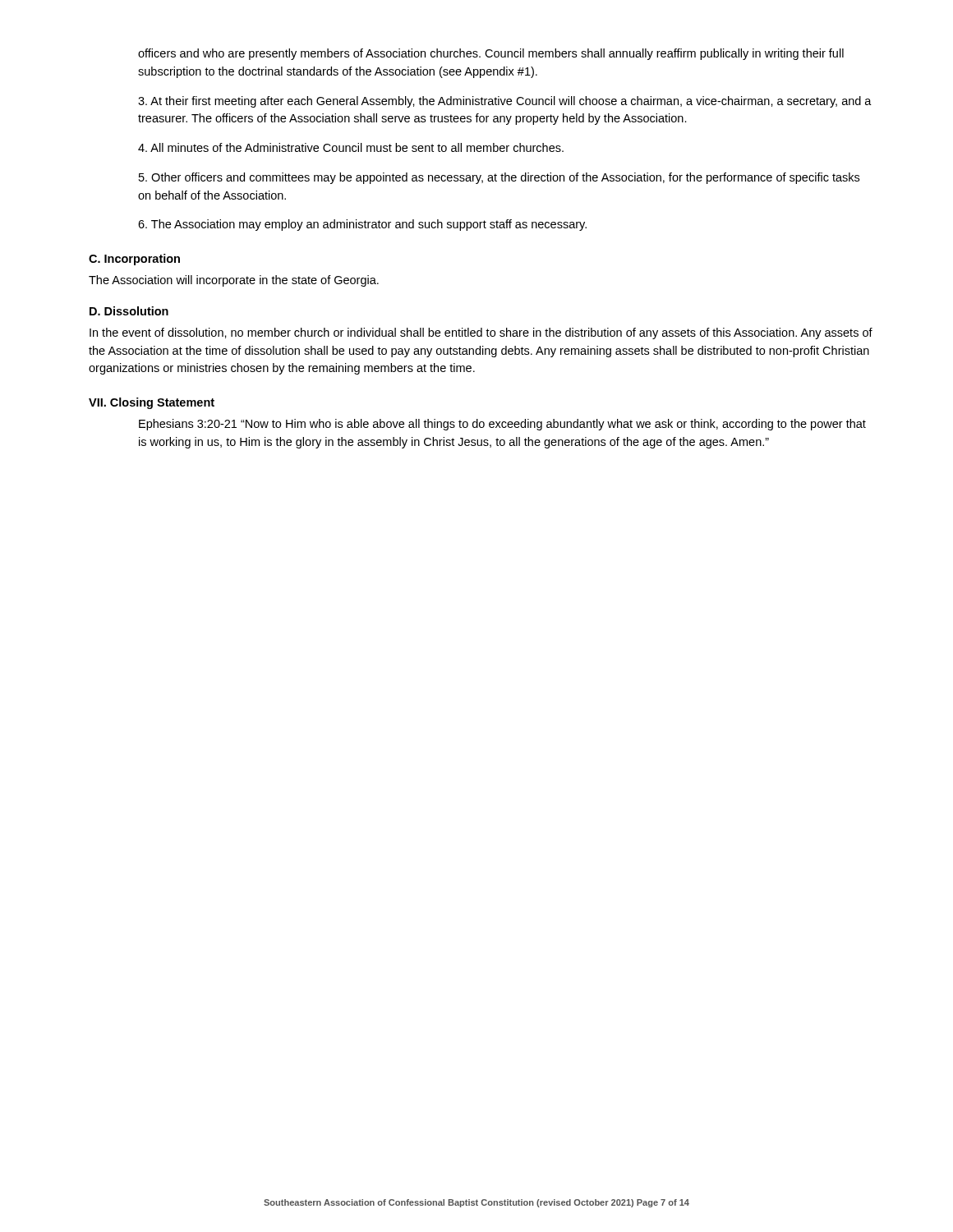Select the region starting "4. All minutes of the Administrative"
Viewport: 953px width, 1232px height.
[351, 148]
